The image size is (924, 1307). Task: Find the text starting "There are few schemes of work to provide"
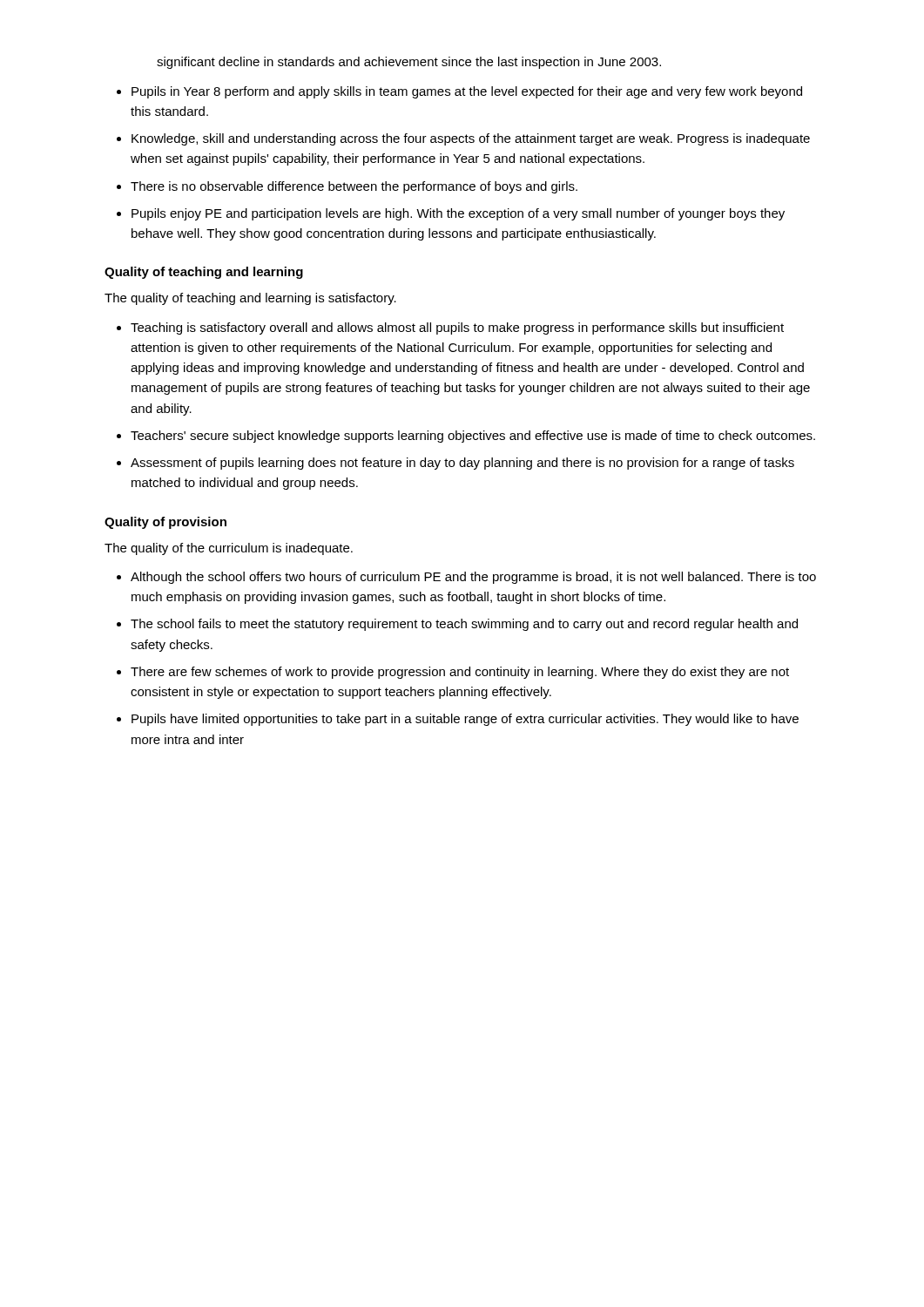pos(460,681)
